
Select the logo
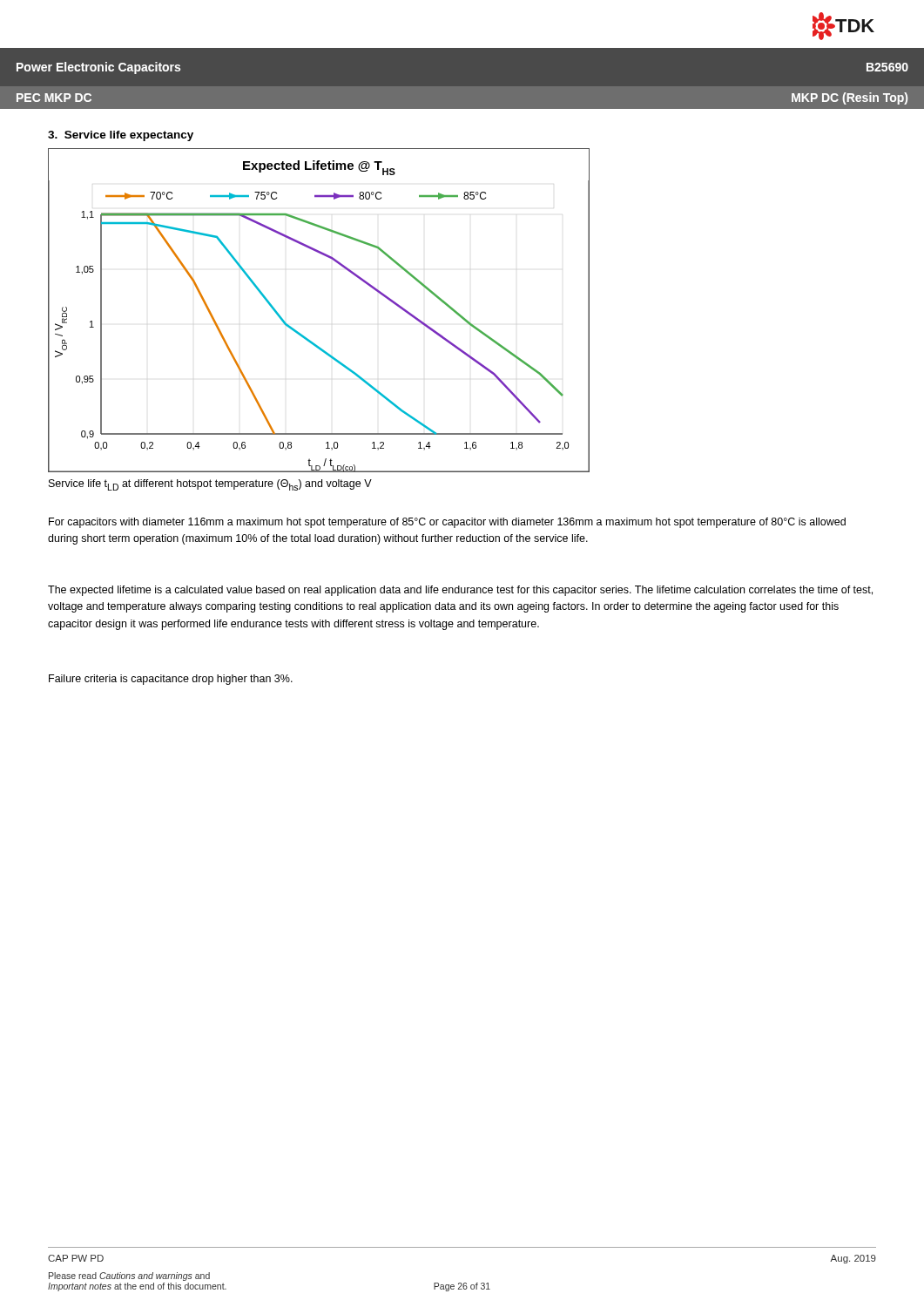(x=860, y=27)
